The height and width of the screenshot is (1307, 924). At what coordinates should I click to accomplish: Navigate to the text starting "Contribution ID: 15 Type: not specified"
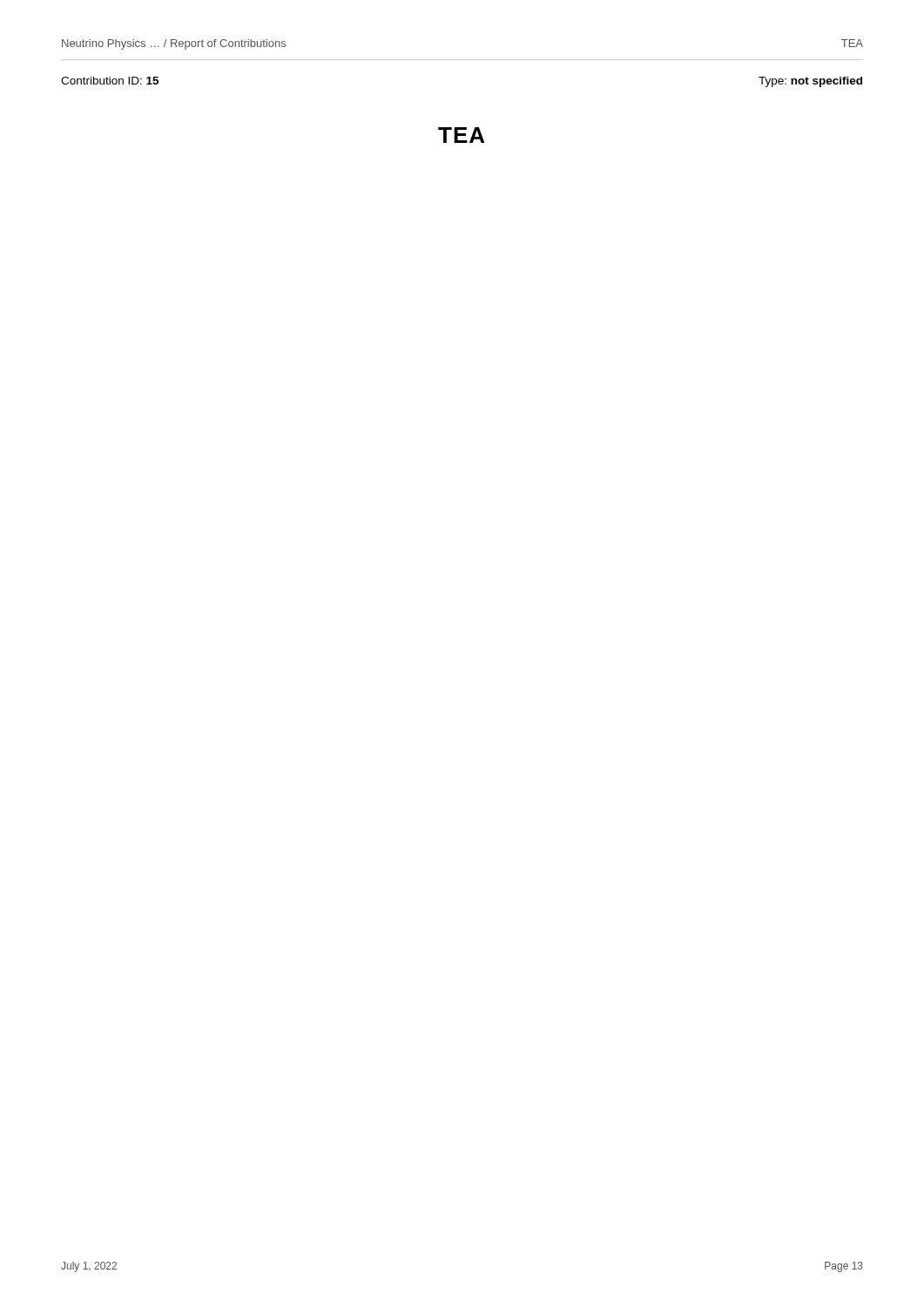(x=108, y=81)
